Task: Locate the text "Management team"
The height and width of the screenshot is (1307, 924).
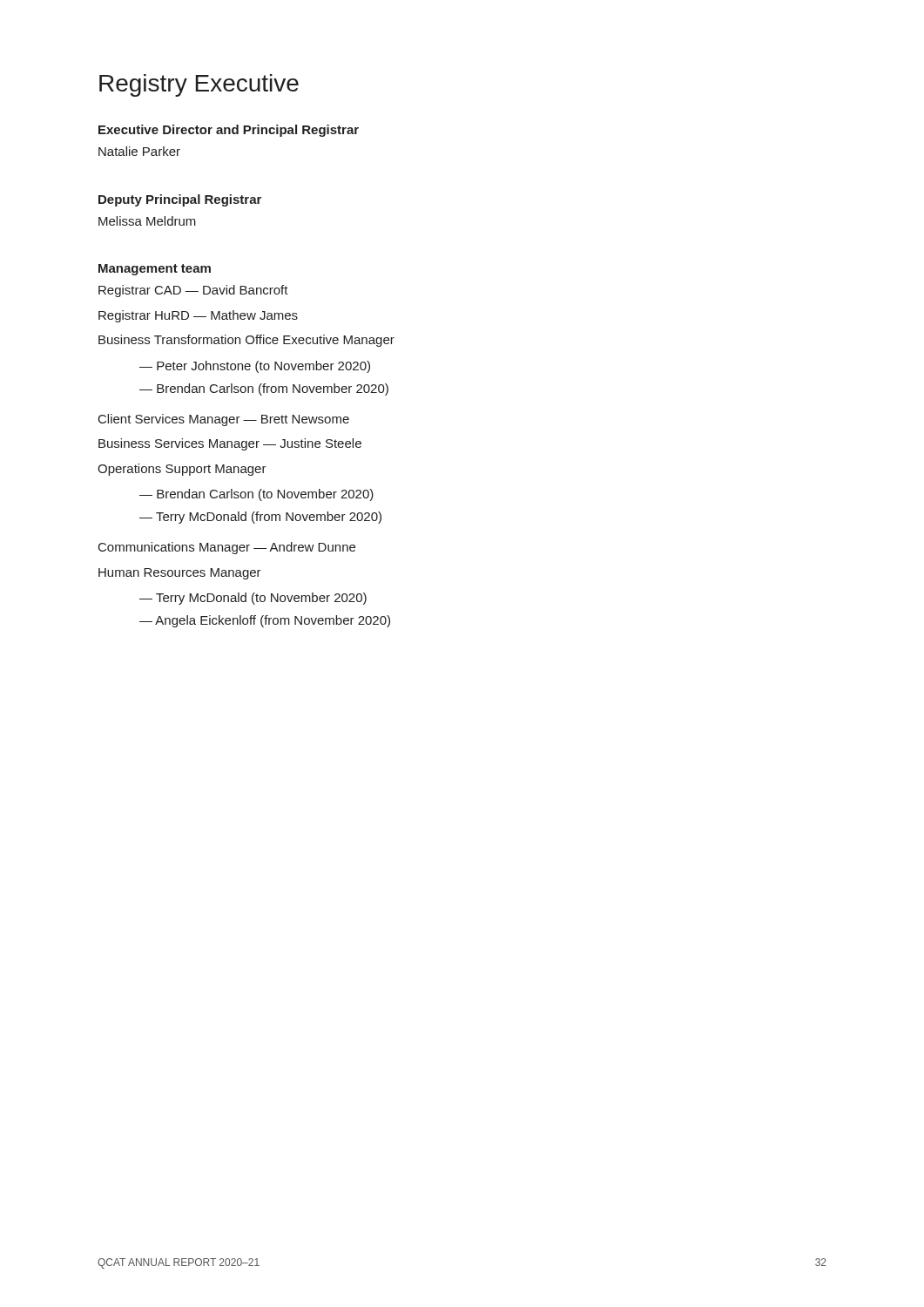Action: [155, 270]
